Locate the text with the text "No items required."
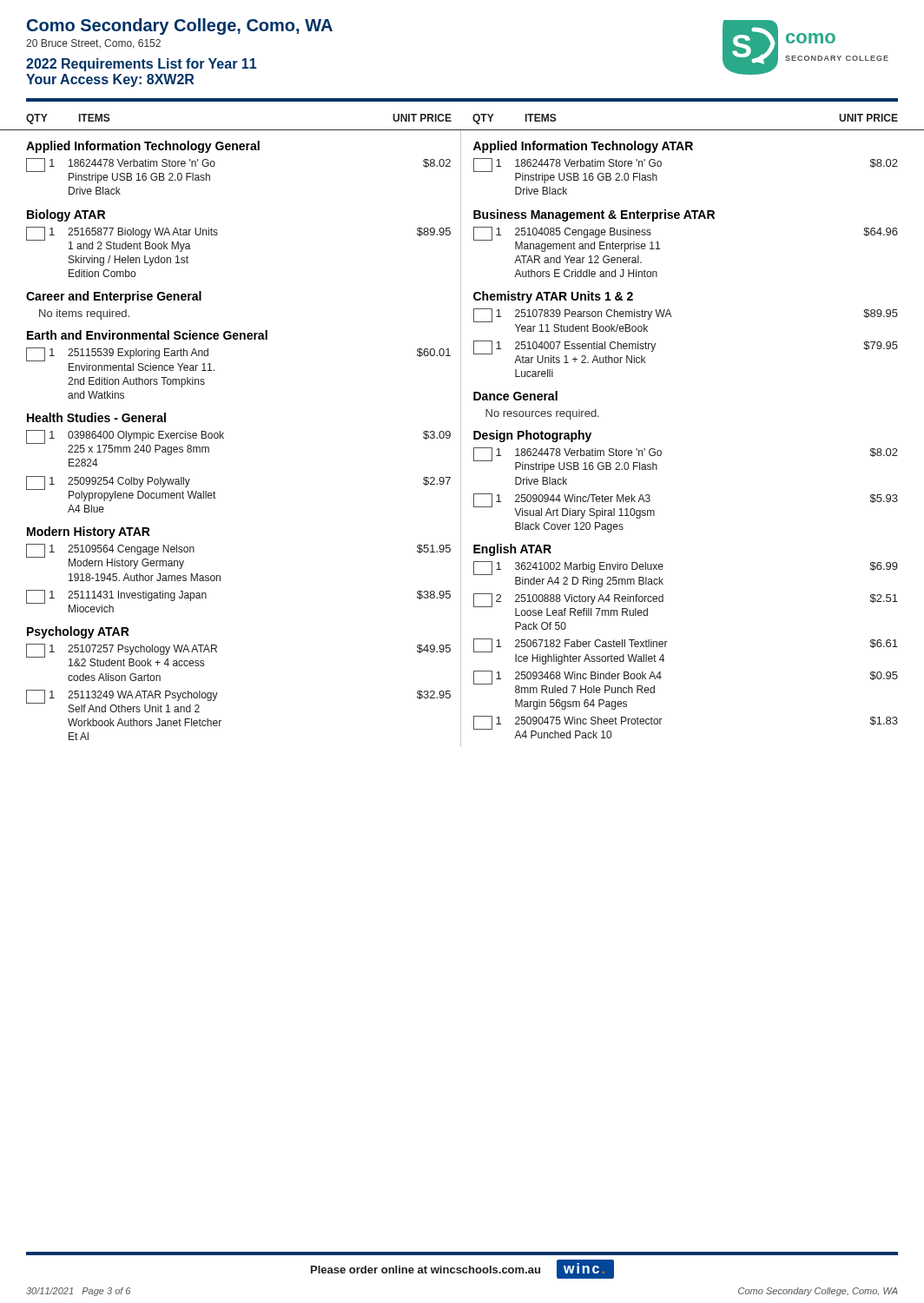This screenshot has height=1303, width=924. coord(84,313)
